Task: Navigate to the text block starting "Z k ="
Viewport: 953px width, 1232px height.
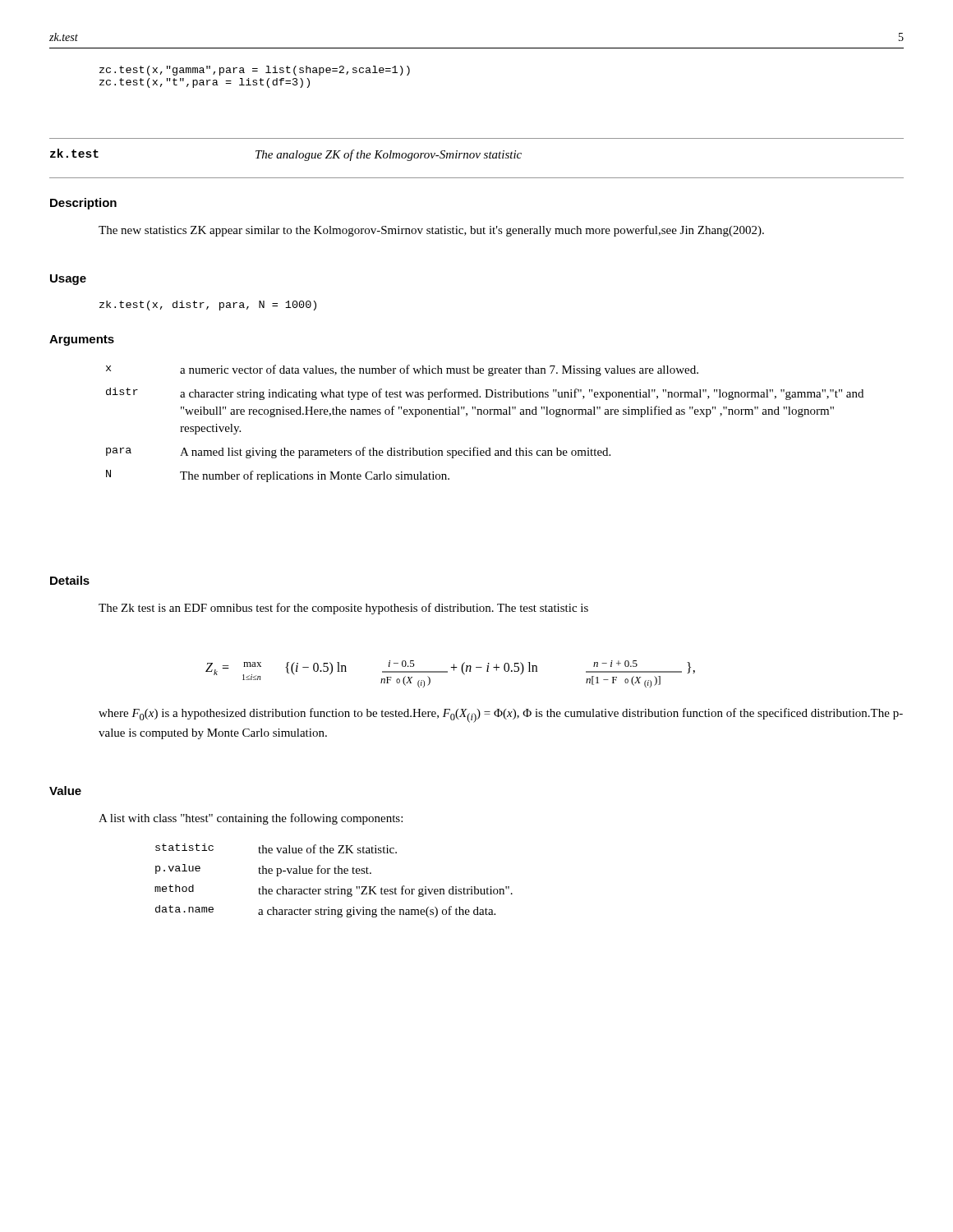Action: (493, 667)
